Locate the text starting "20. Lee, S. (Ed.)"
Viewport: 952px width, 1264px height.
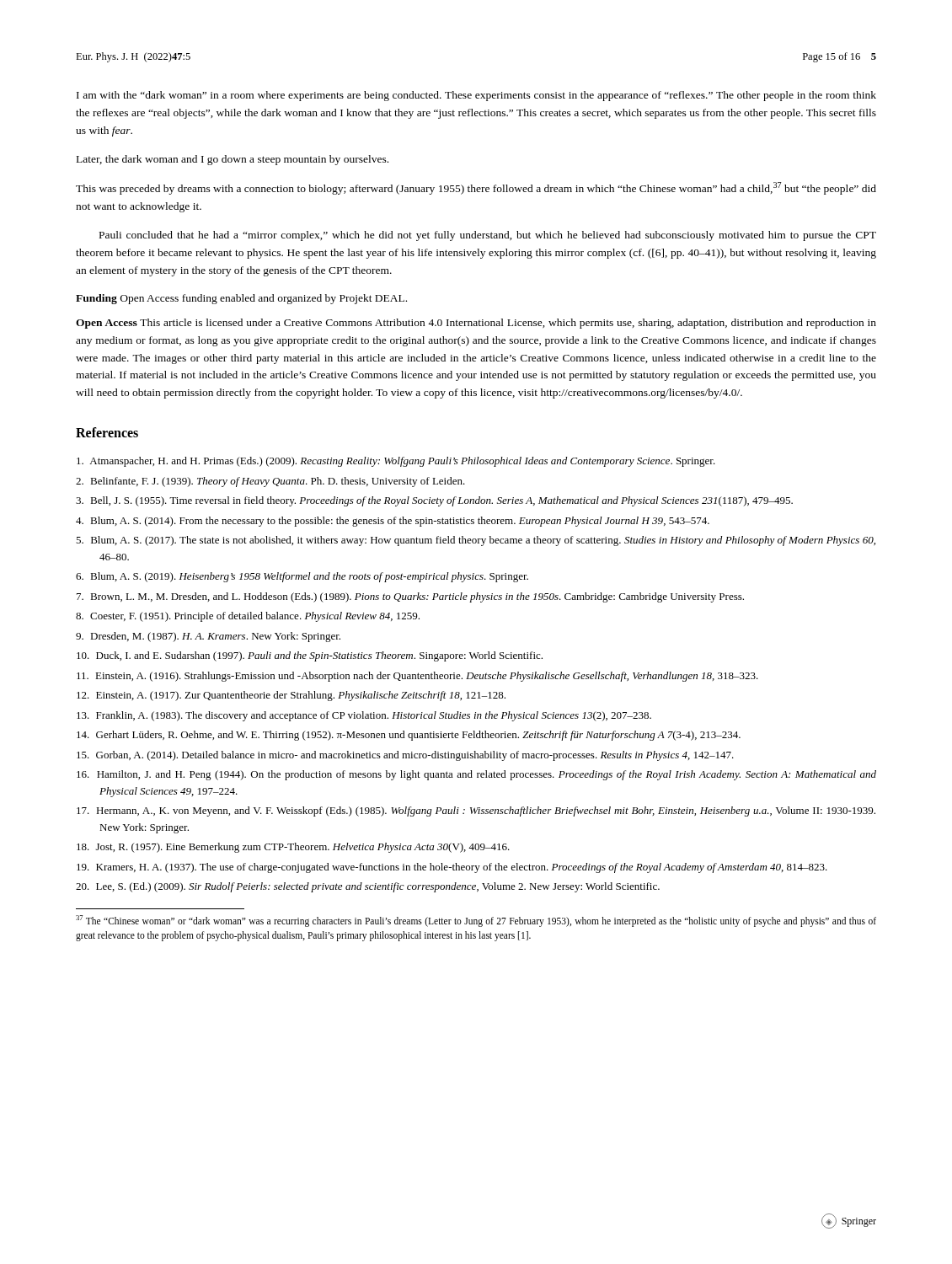[x=368, y=886]
